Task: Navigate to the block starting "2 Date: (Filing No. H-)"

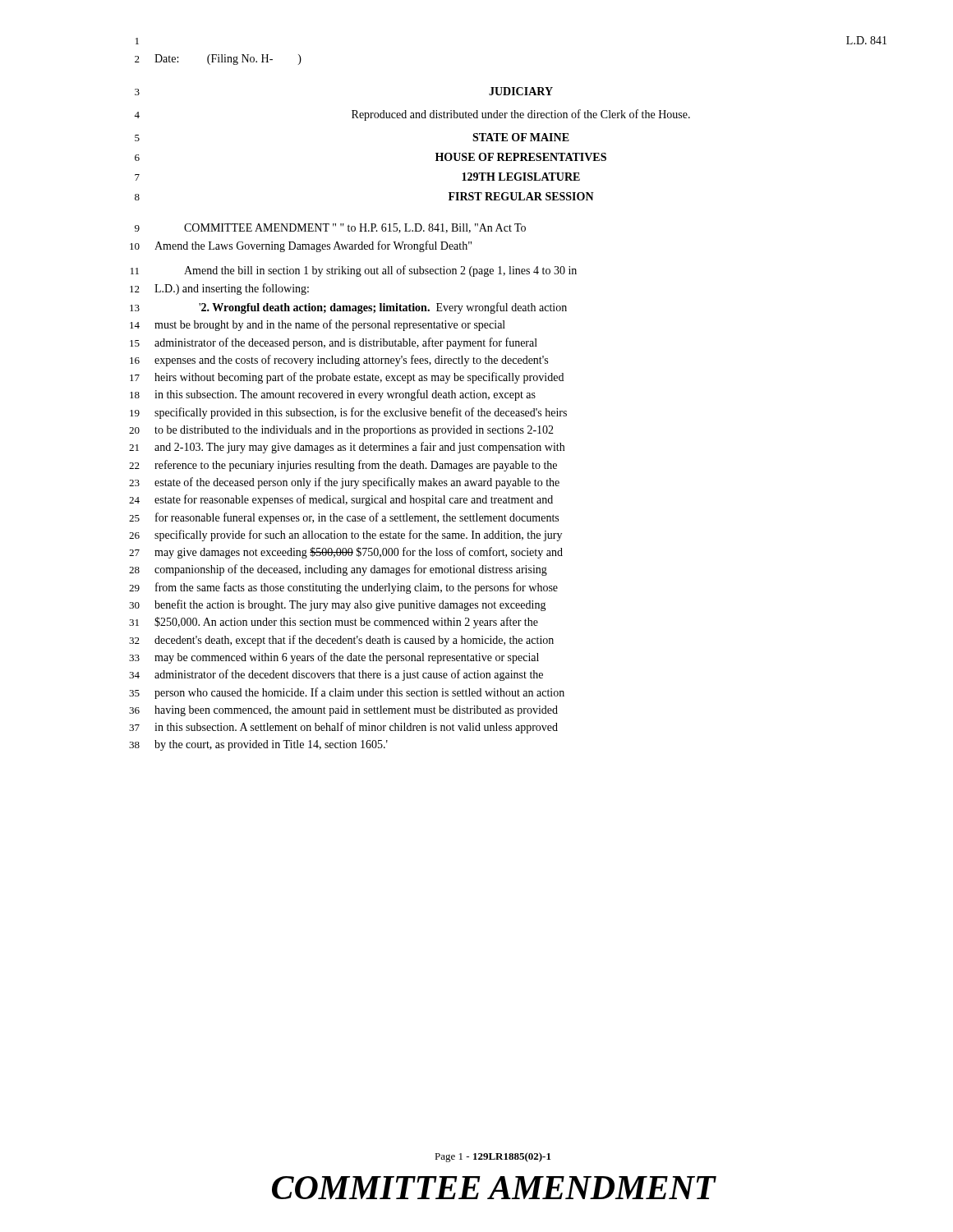Action: pyautogui.click(x=218, y=60)
